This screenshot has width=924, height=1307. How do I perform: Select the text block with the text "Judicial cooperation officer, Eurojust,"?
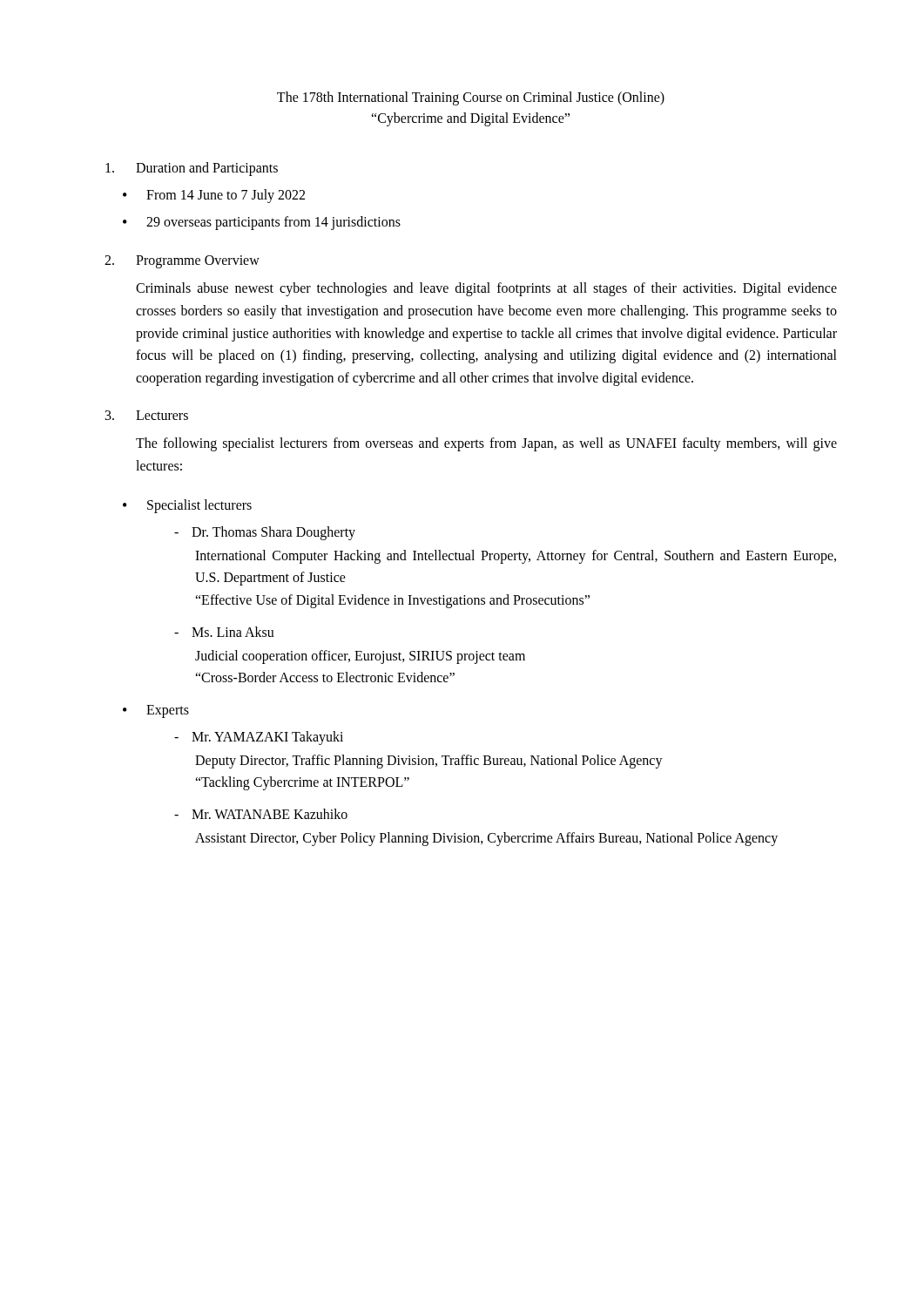[x=360, y=655]
